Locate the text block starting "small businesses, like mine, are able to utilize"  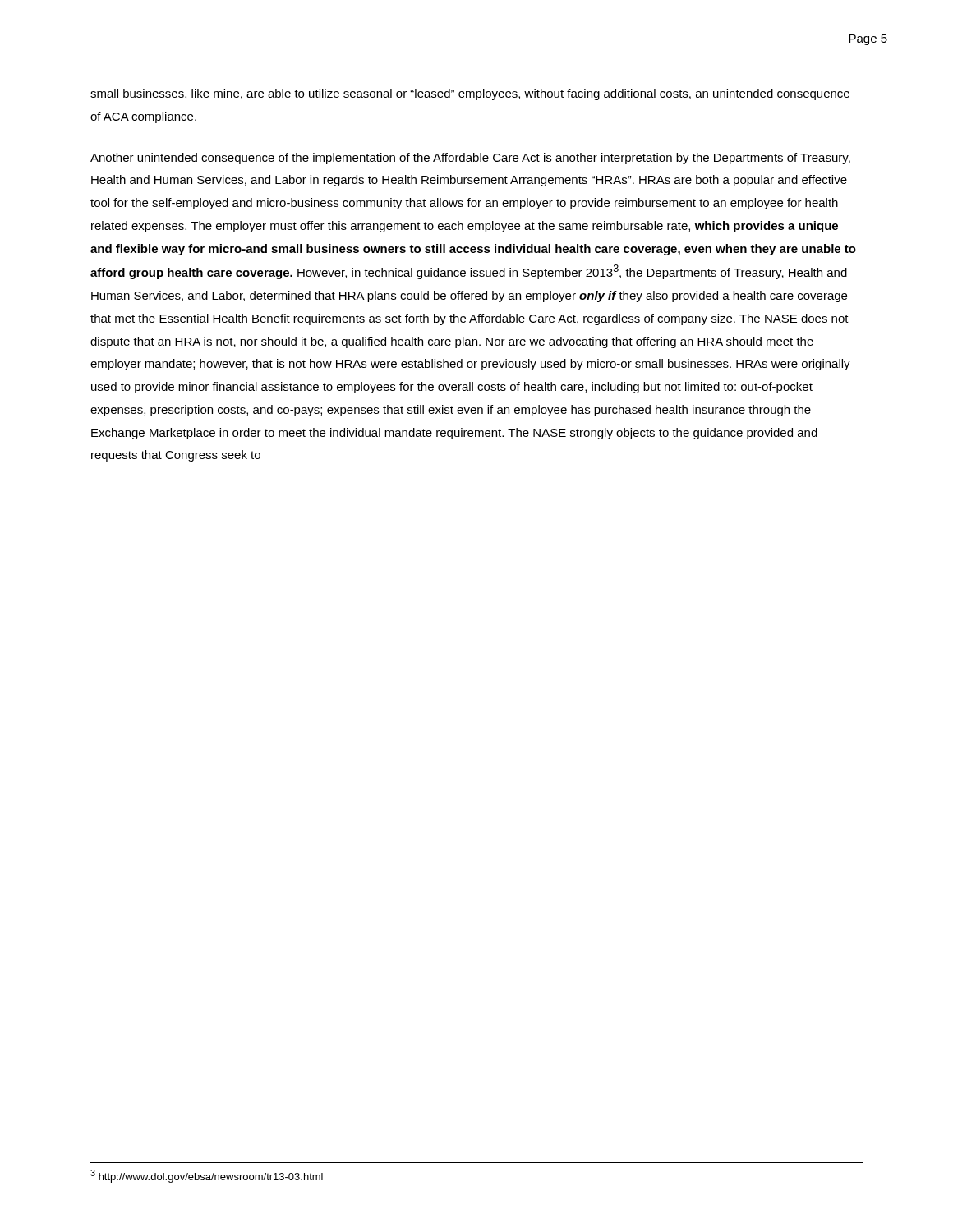[x=470, y=105]
